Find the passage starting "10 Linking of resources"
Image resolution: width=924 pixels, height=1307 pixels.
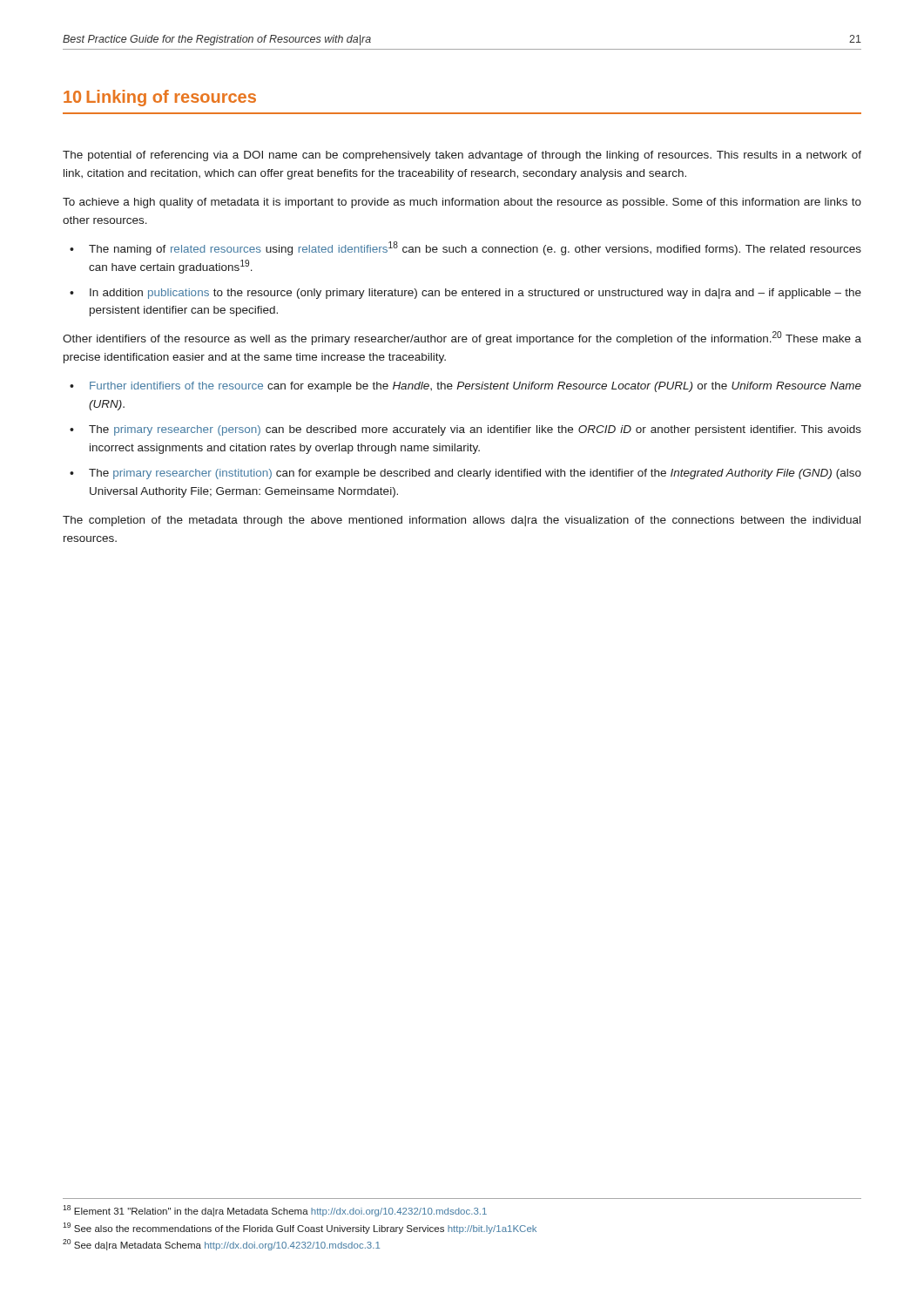160,97
